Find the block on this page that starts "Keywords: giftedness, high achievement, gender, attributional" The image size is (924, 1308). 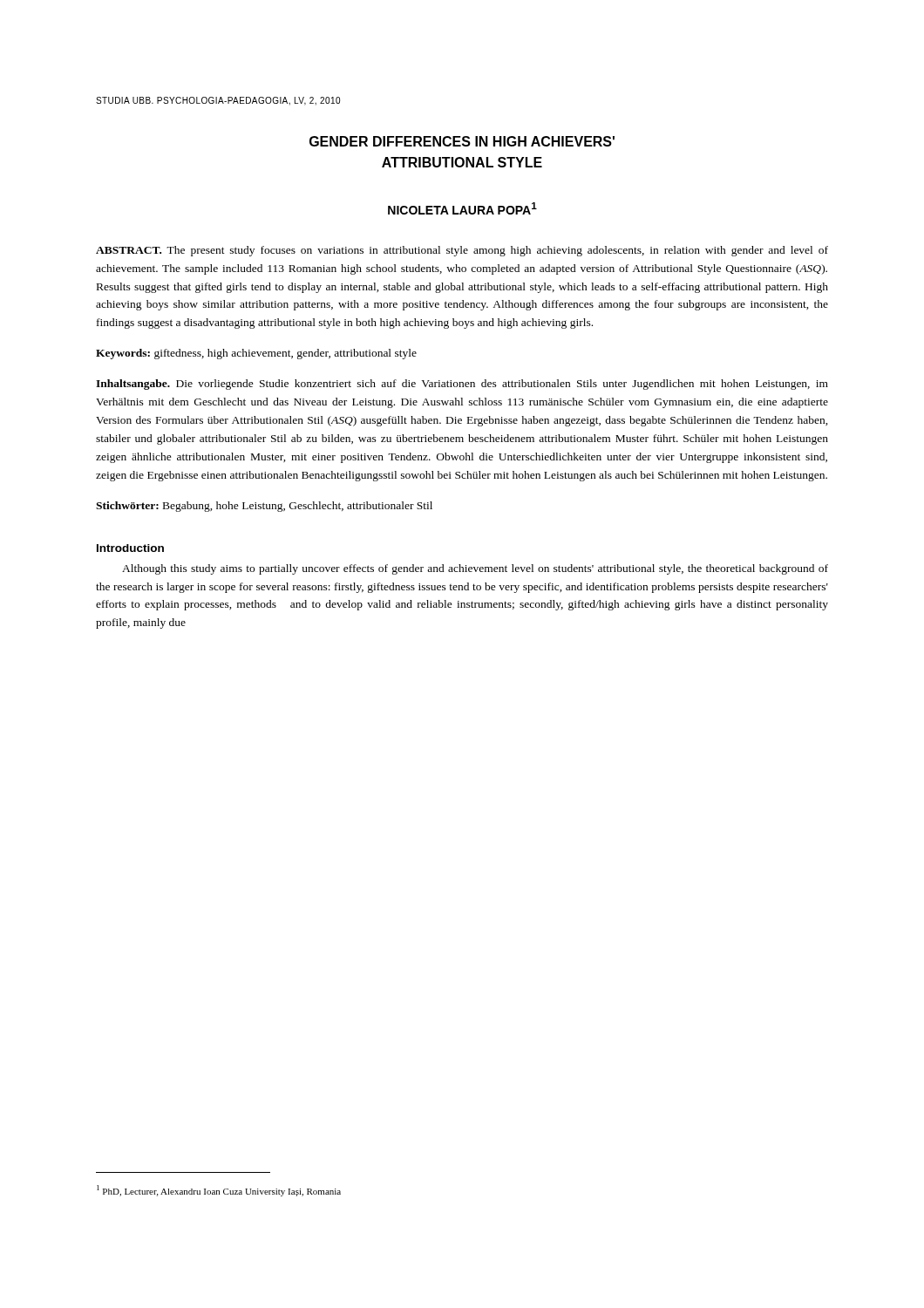256,353
